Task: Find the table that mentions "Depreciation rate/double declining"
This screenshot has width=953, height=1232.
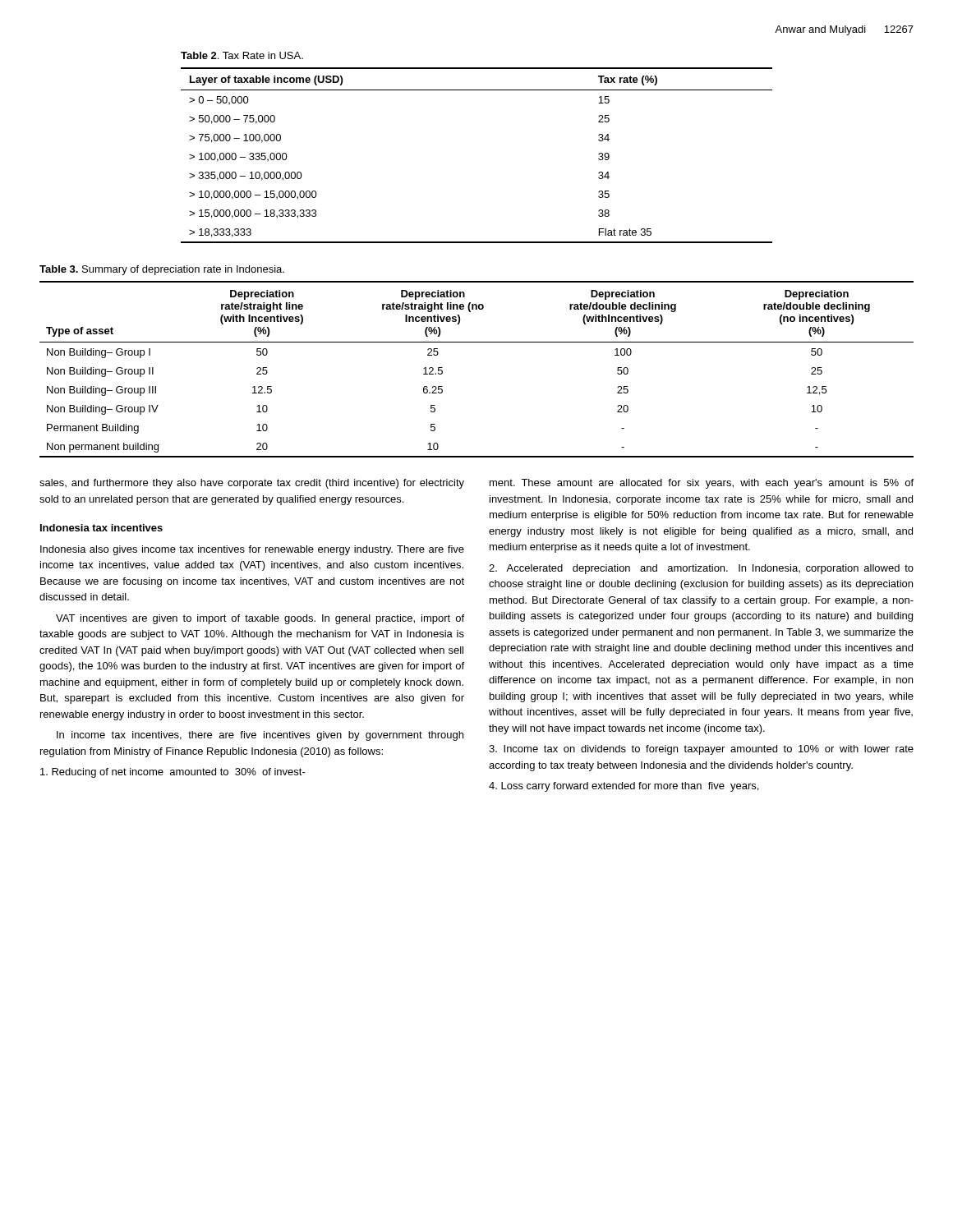Action: 476,369
